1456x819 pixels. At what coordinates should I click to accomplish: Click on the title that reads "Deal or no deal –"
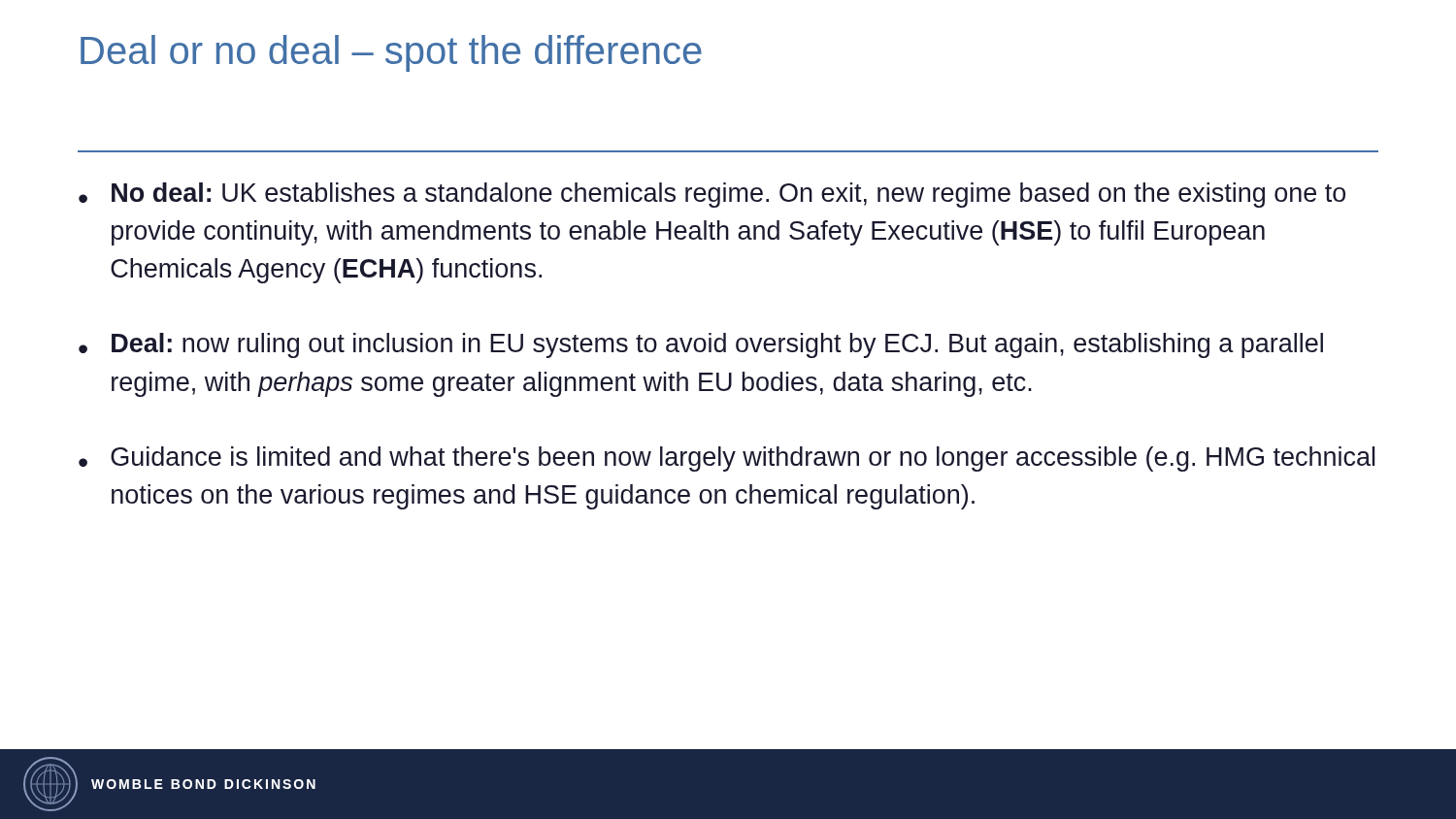pyautogui.click(x=391, y=53)
